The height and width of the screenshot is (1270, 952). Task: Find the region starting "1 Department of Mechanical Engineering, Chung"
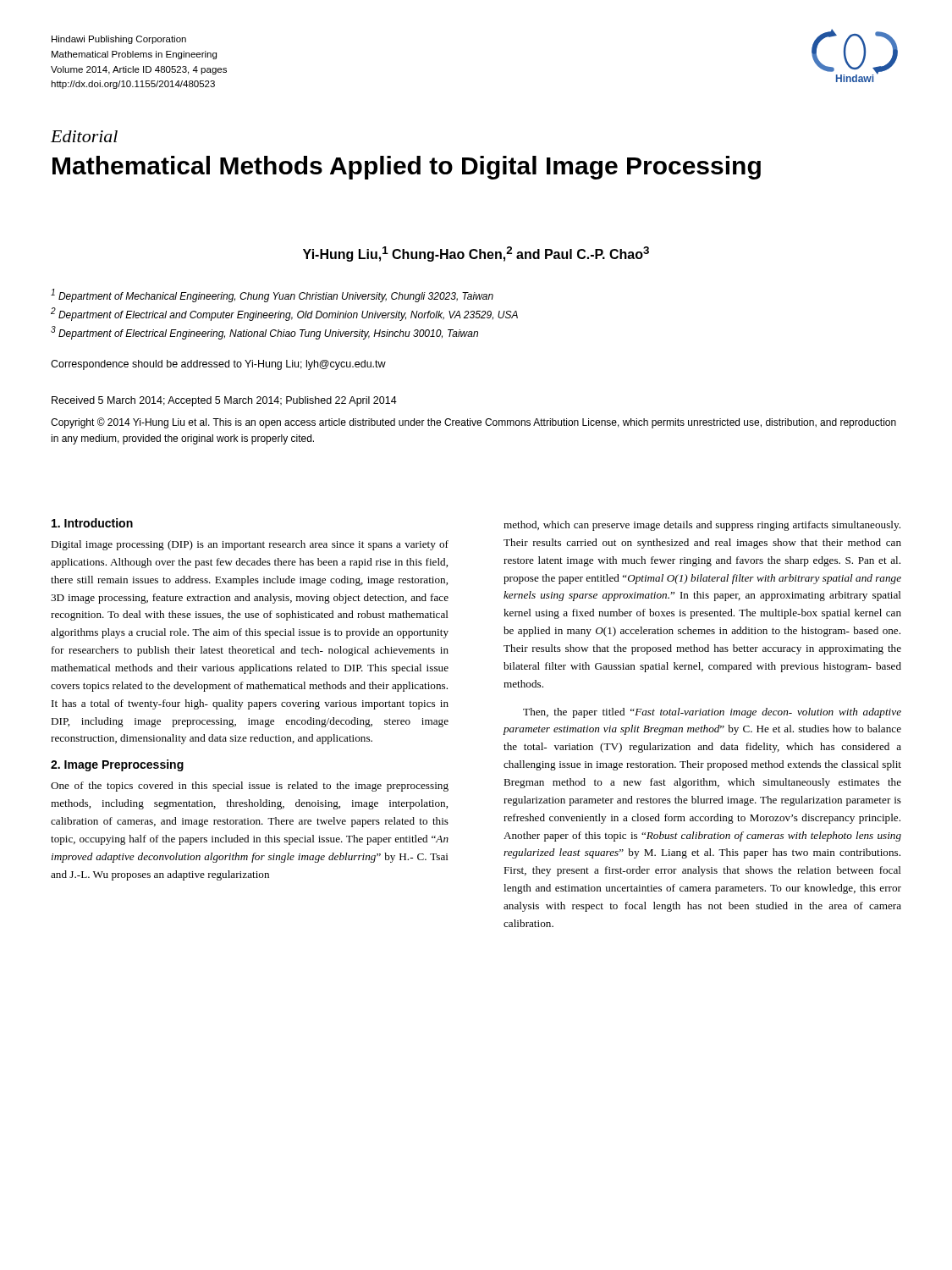click(x=285, y=314)
